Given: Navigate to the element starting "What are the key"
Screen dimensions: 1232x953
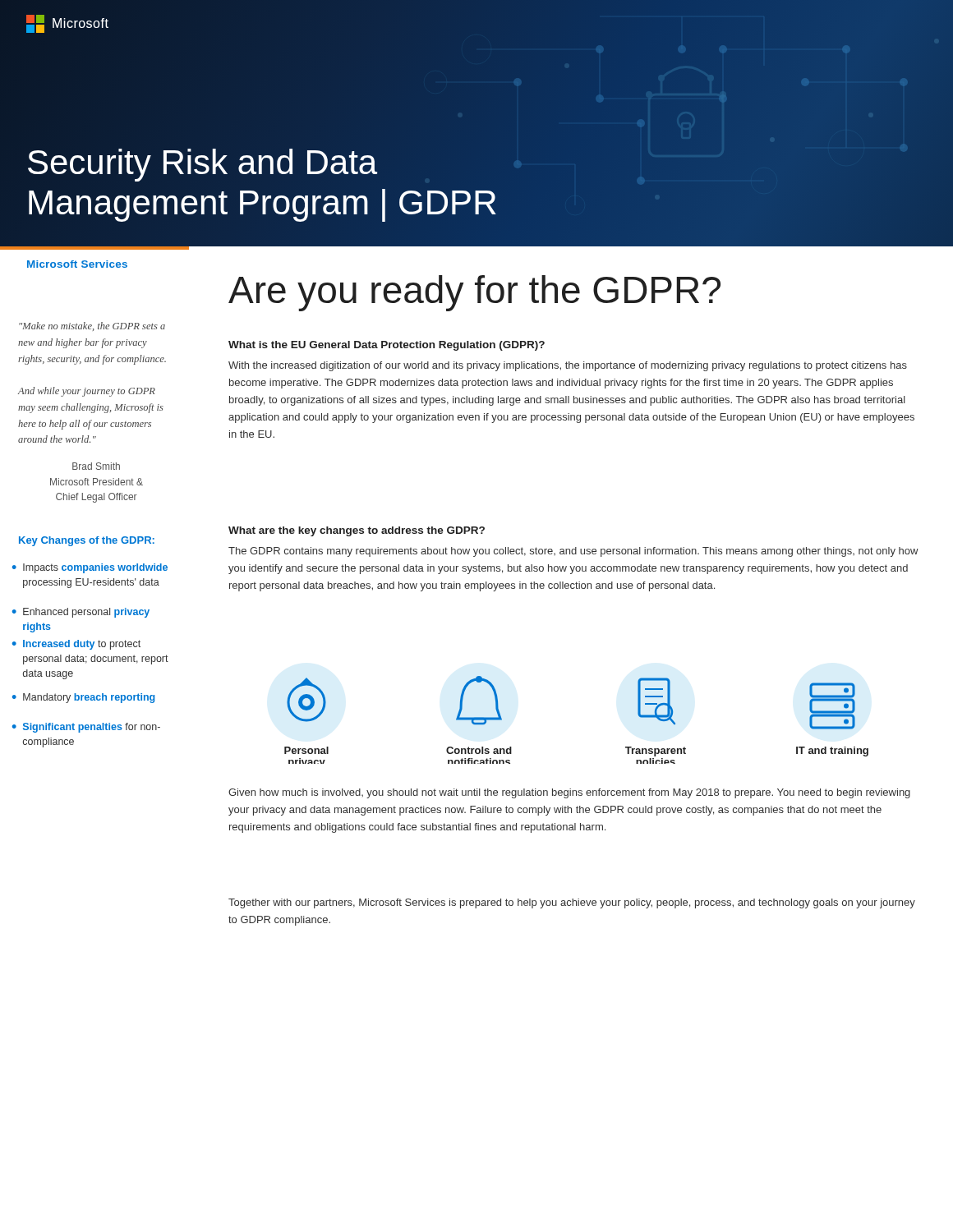Looking at the screenshot, I should (x=357, y=531).
